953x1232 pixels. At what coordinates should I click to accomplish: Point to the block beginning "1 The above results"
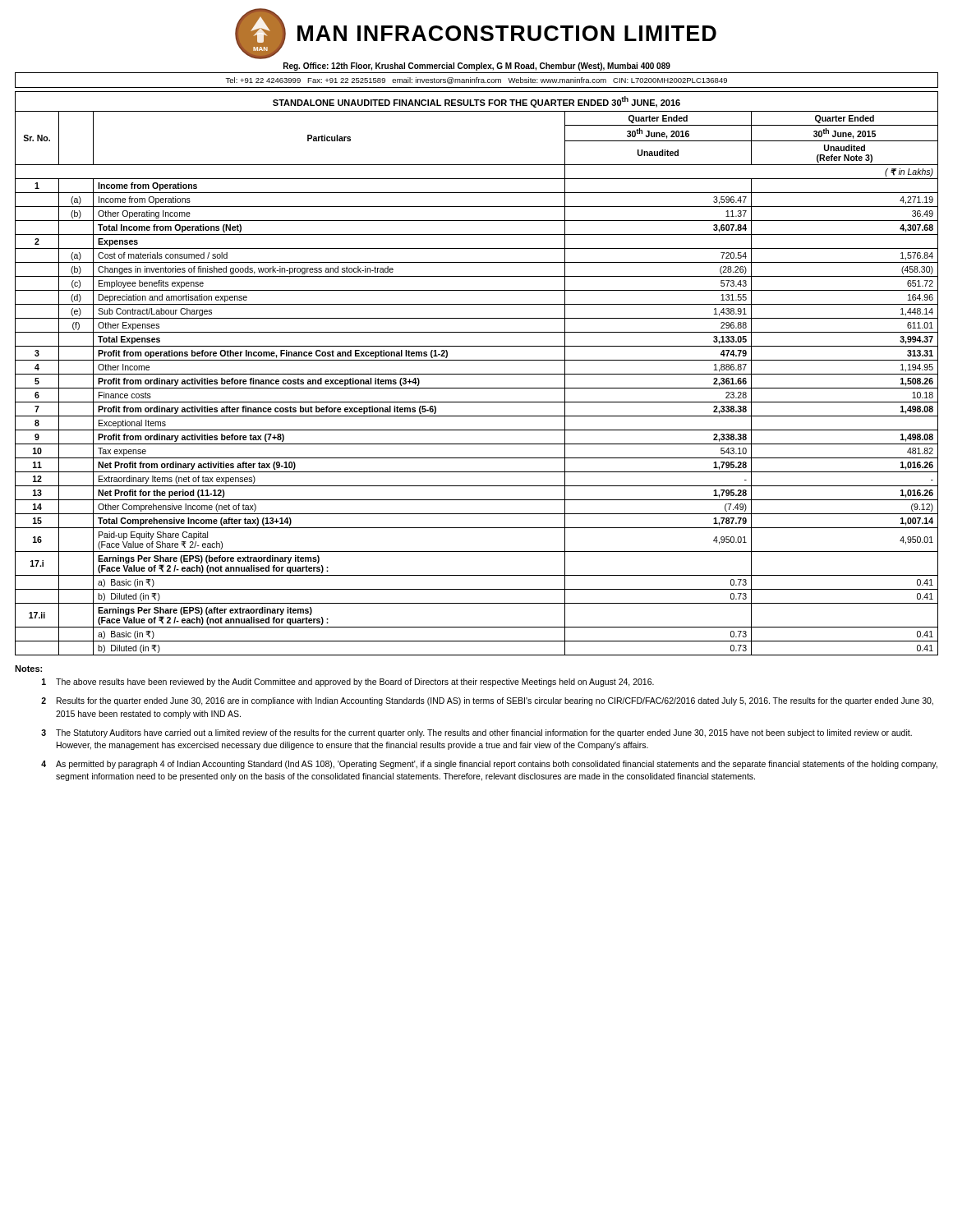tap(476, 682)
